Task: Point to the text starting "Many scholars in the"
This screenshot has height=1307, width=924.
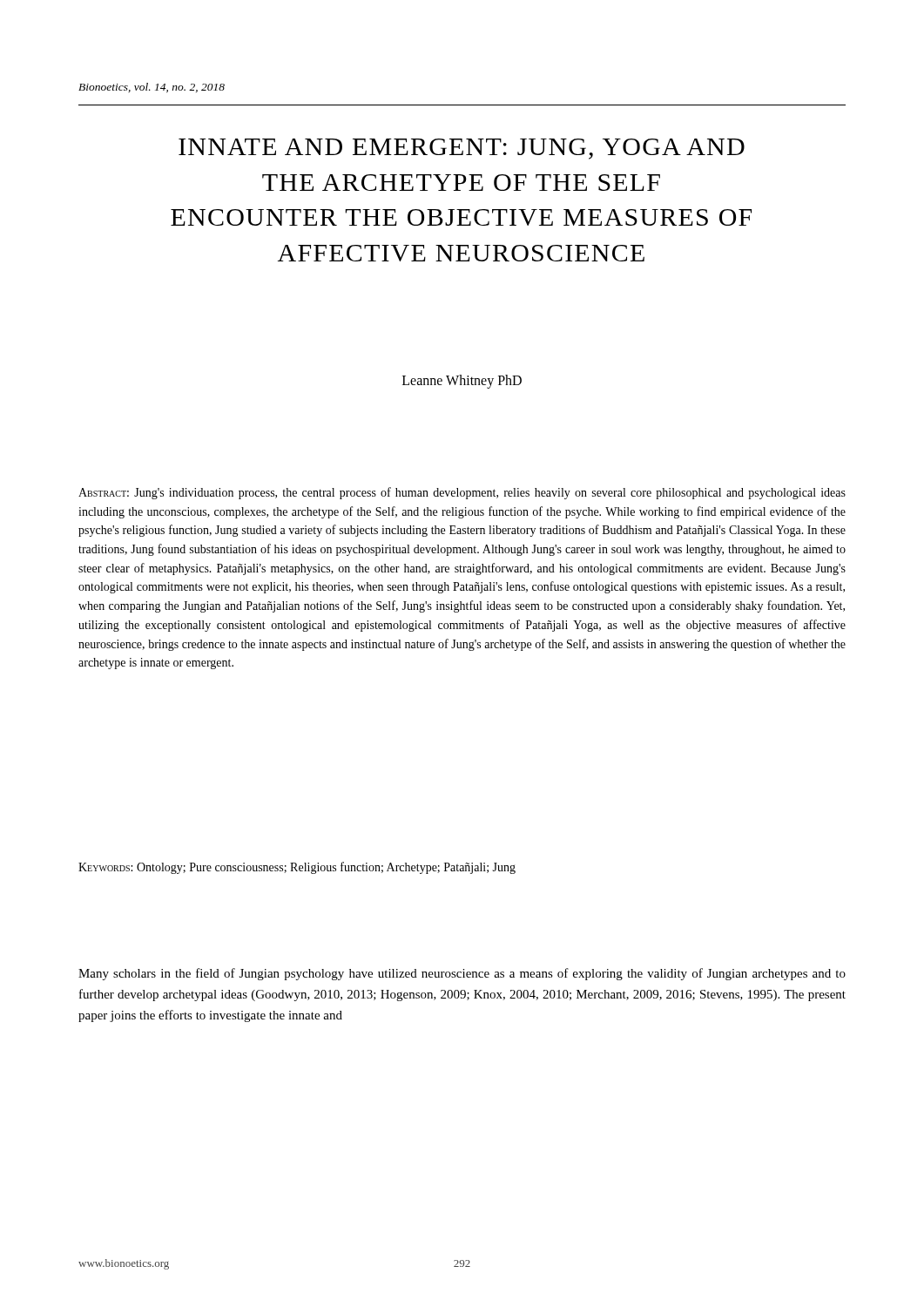Action: click(x=462, y=994)
